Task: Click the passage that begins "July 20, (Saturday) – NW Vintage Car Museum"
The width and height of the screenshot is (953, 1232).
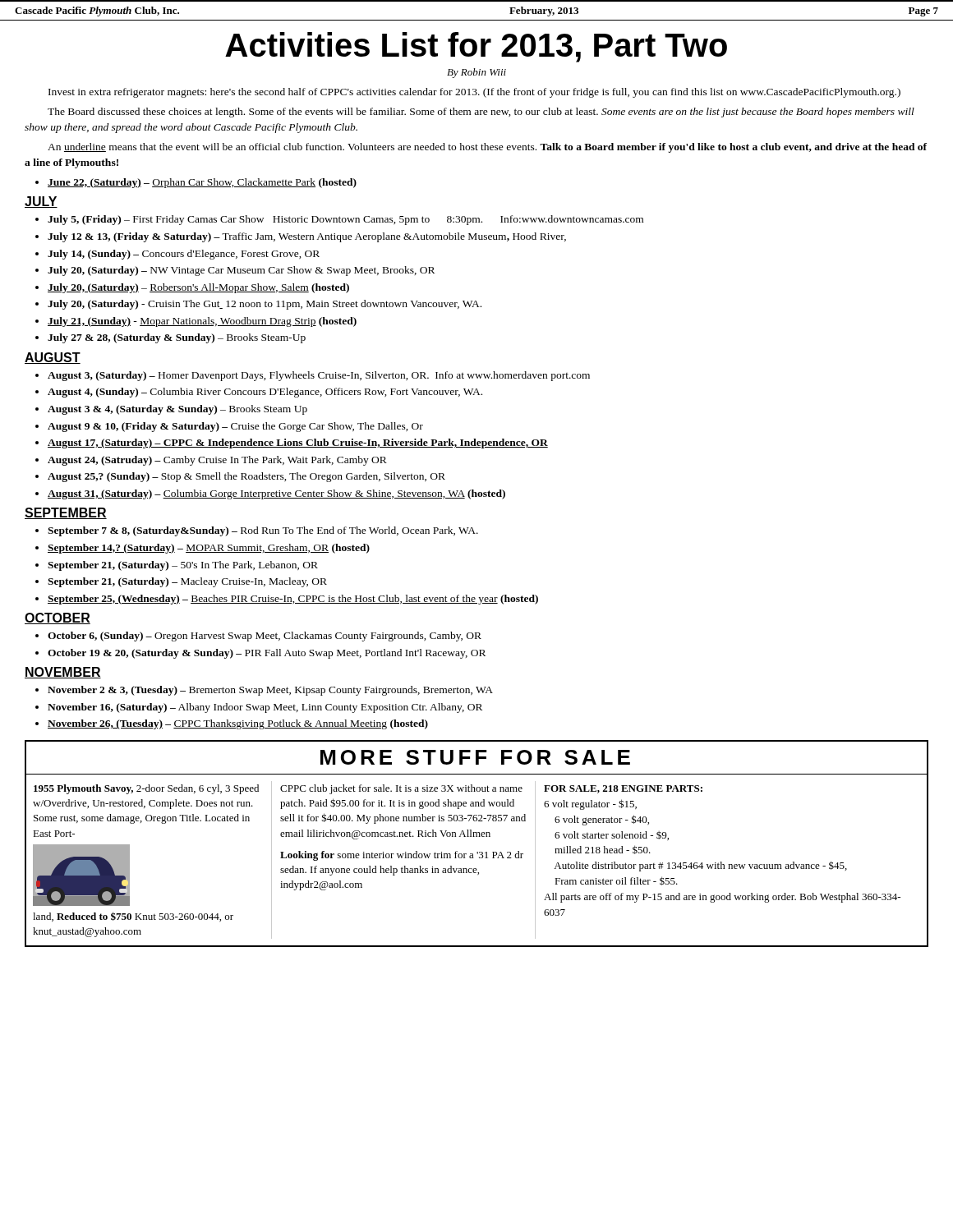Action: 241,270
